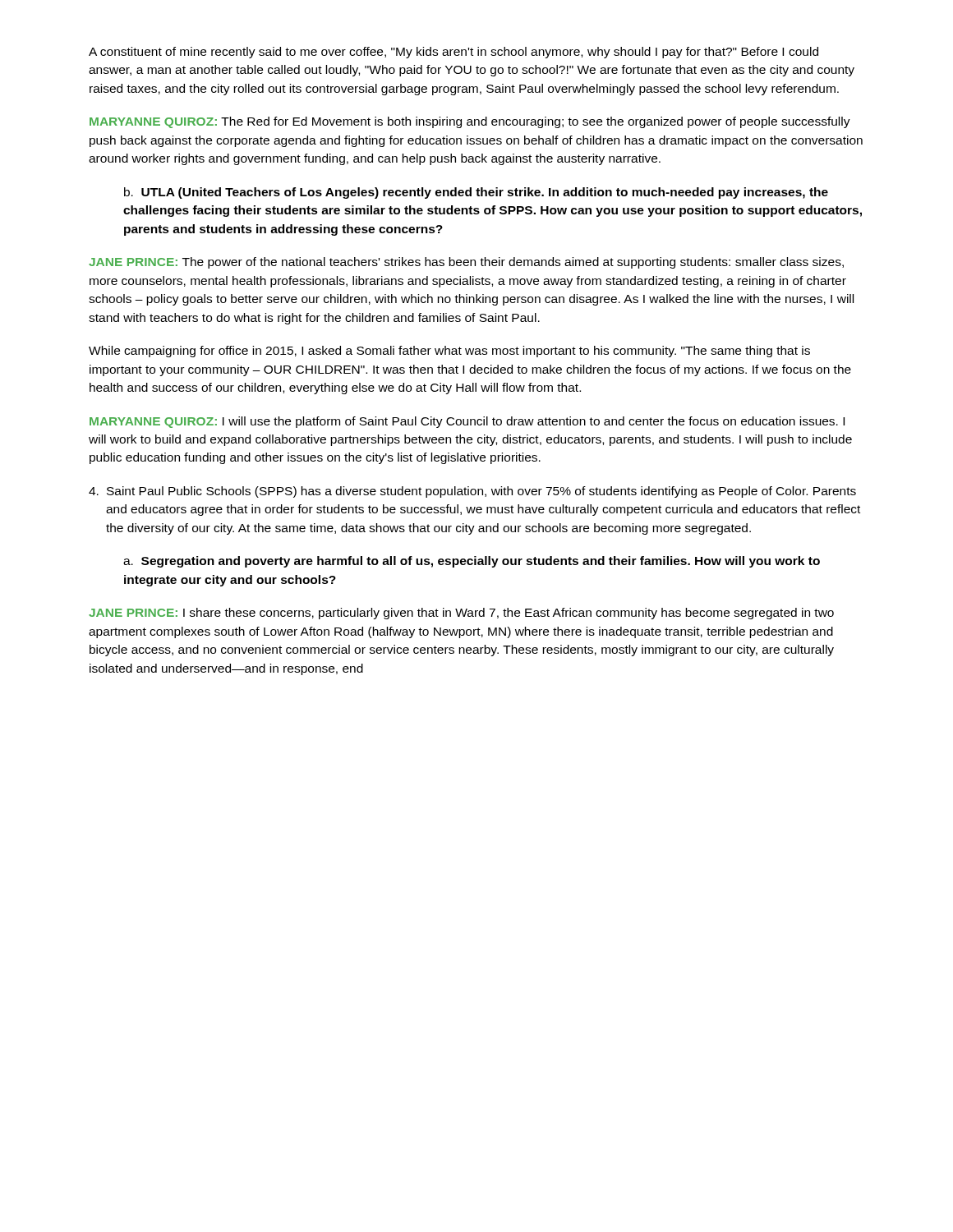Image resolution: width=953 pixels, height=1232 pixels.
Task: Find the block on this page that starts "a. Segregation and poverty are"
Action: point(494,571)
